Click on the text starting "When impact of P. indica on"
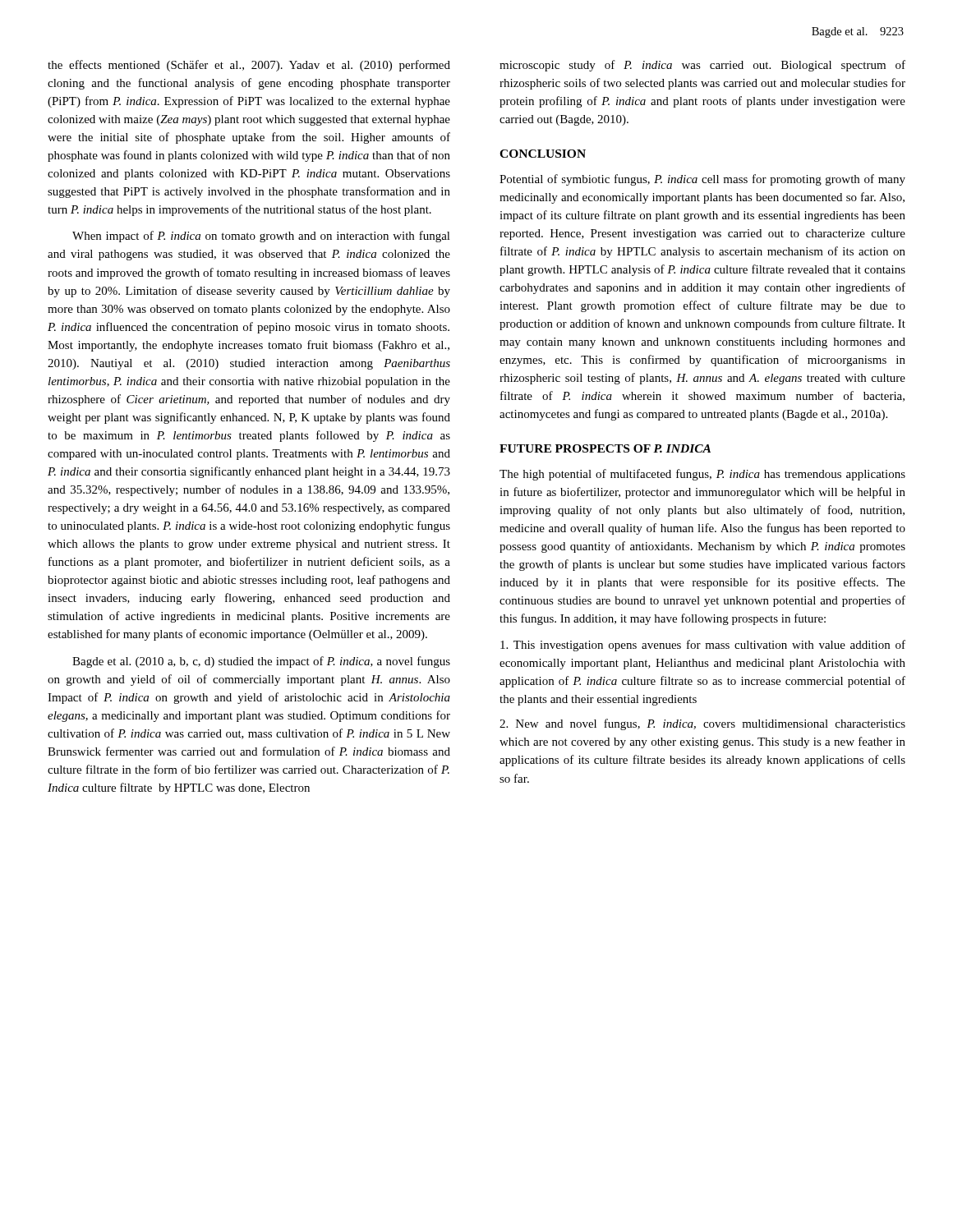953x1232 pixels. (249, 435)
